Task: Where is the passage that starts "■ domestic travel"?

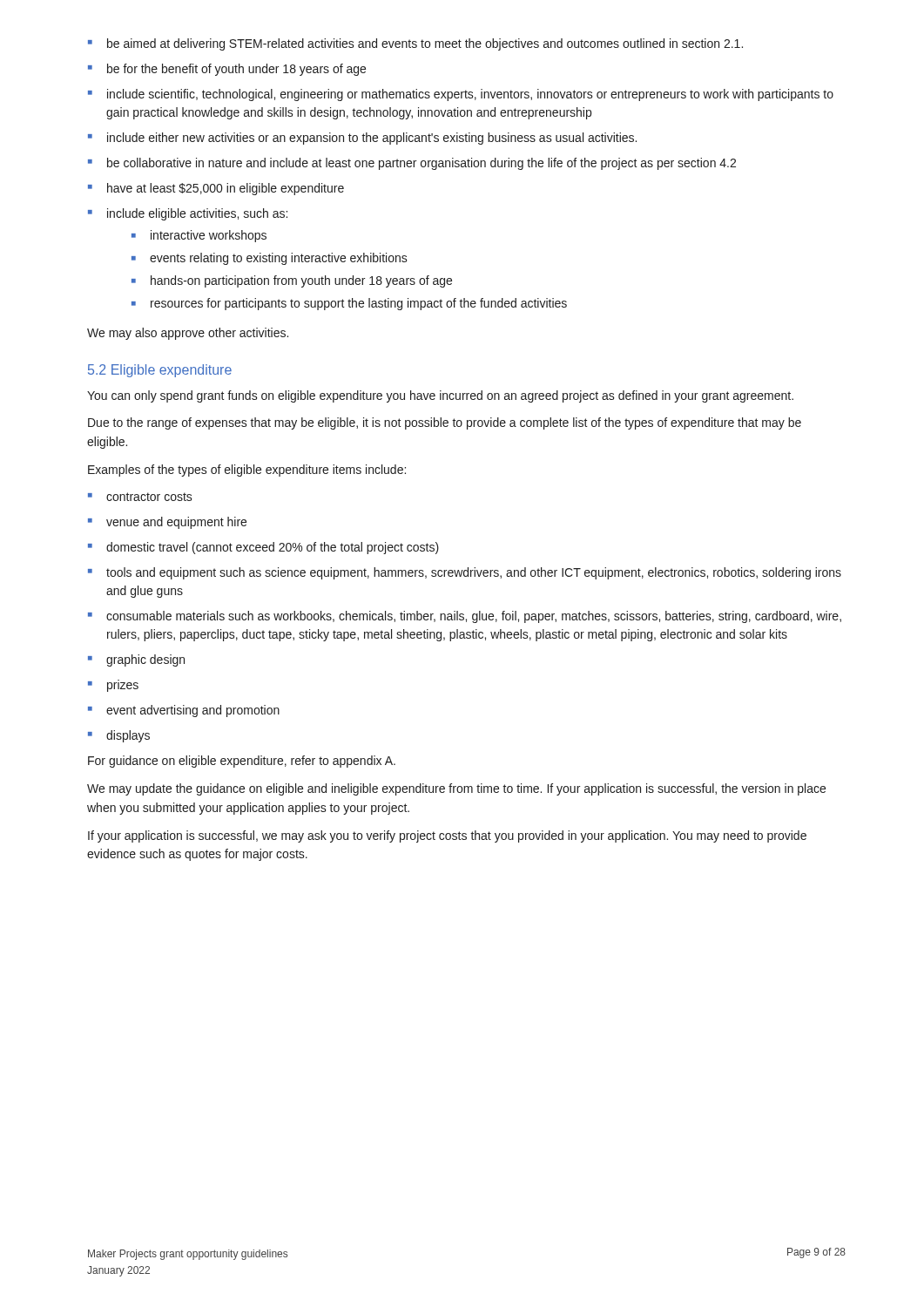Action: (263, 548)
